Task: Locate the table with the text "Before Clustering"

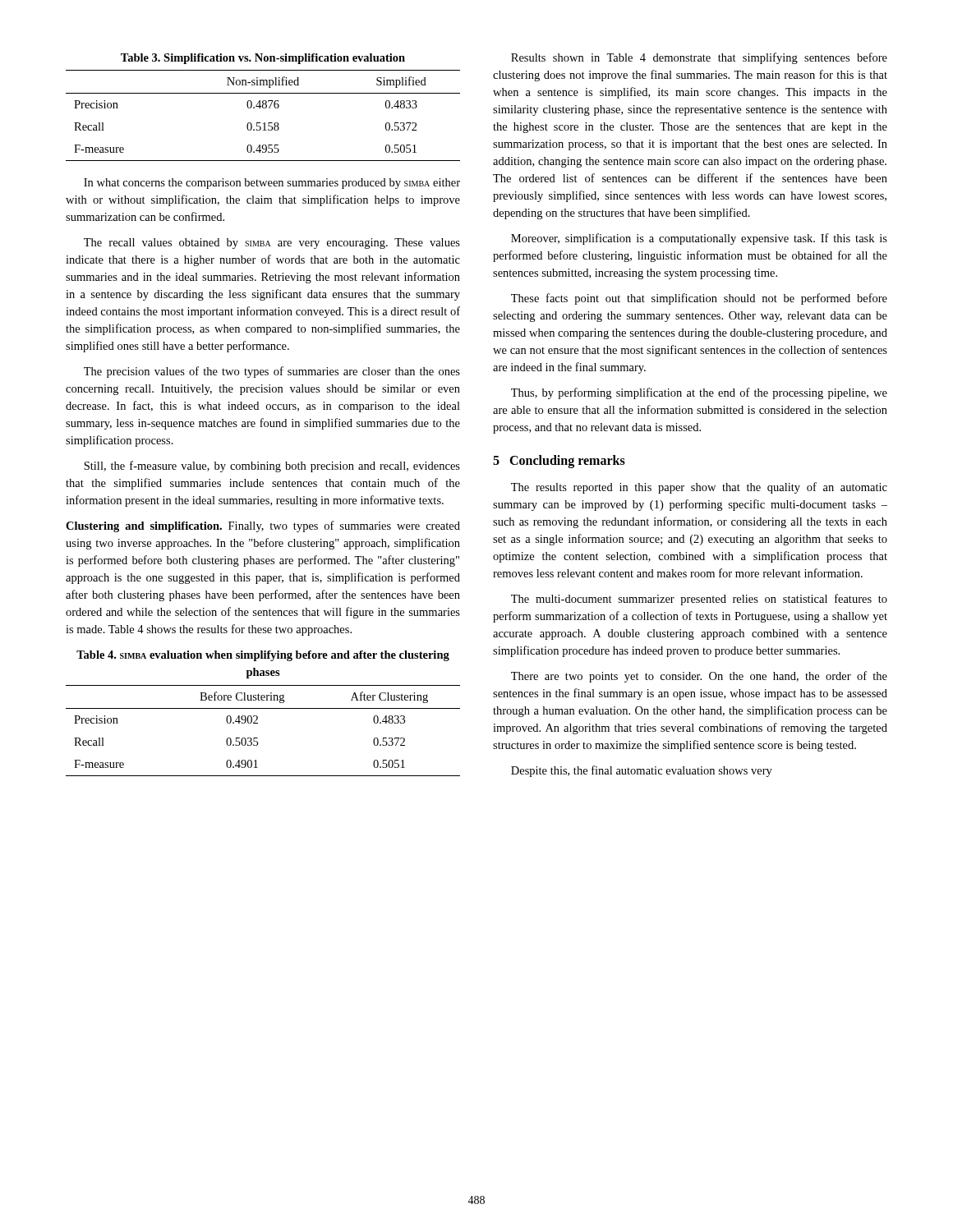Action: (x=263, y=730)
